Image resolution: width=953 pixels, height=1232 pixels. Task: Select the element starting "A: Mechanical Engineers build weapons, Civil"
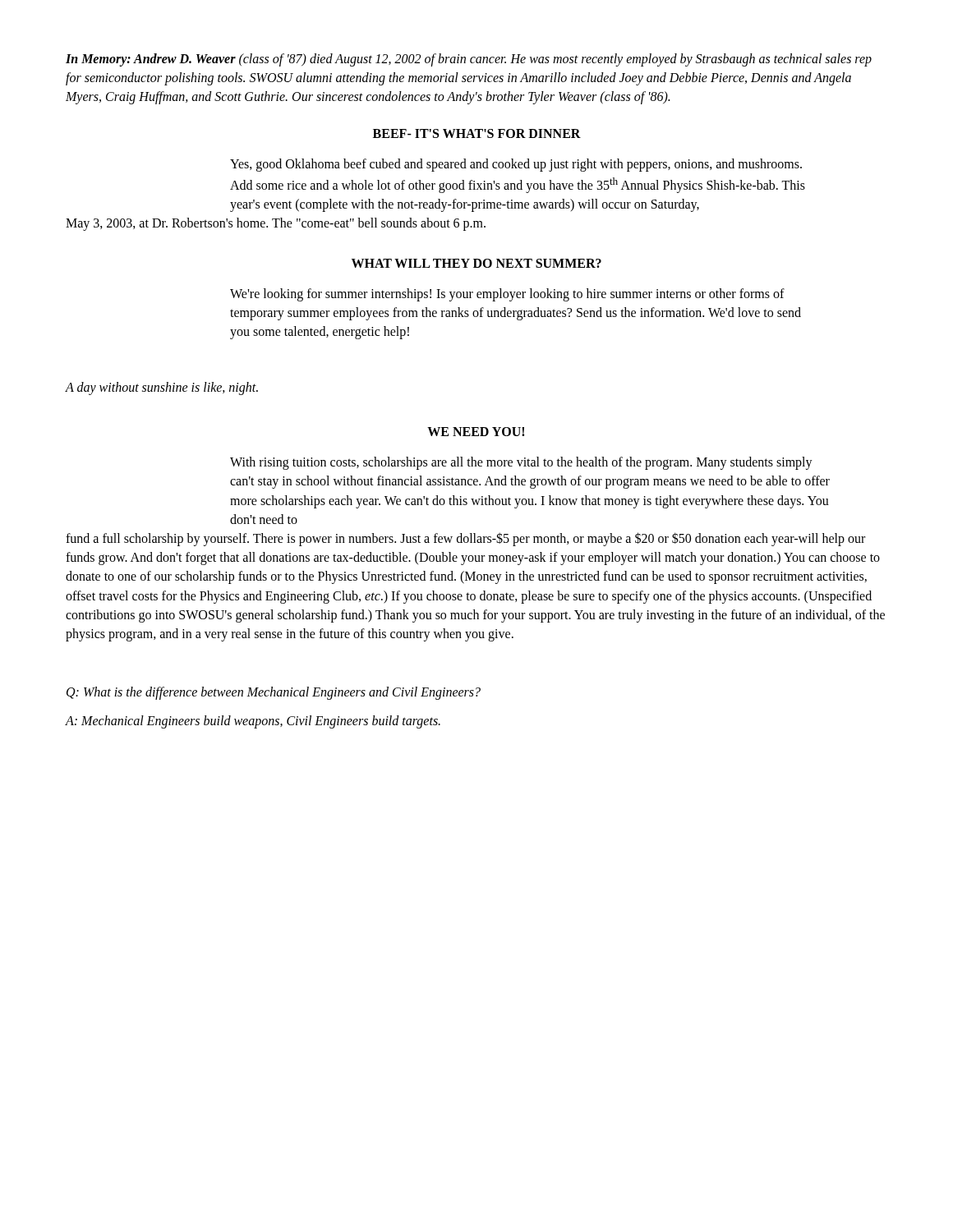253,721
